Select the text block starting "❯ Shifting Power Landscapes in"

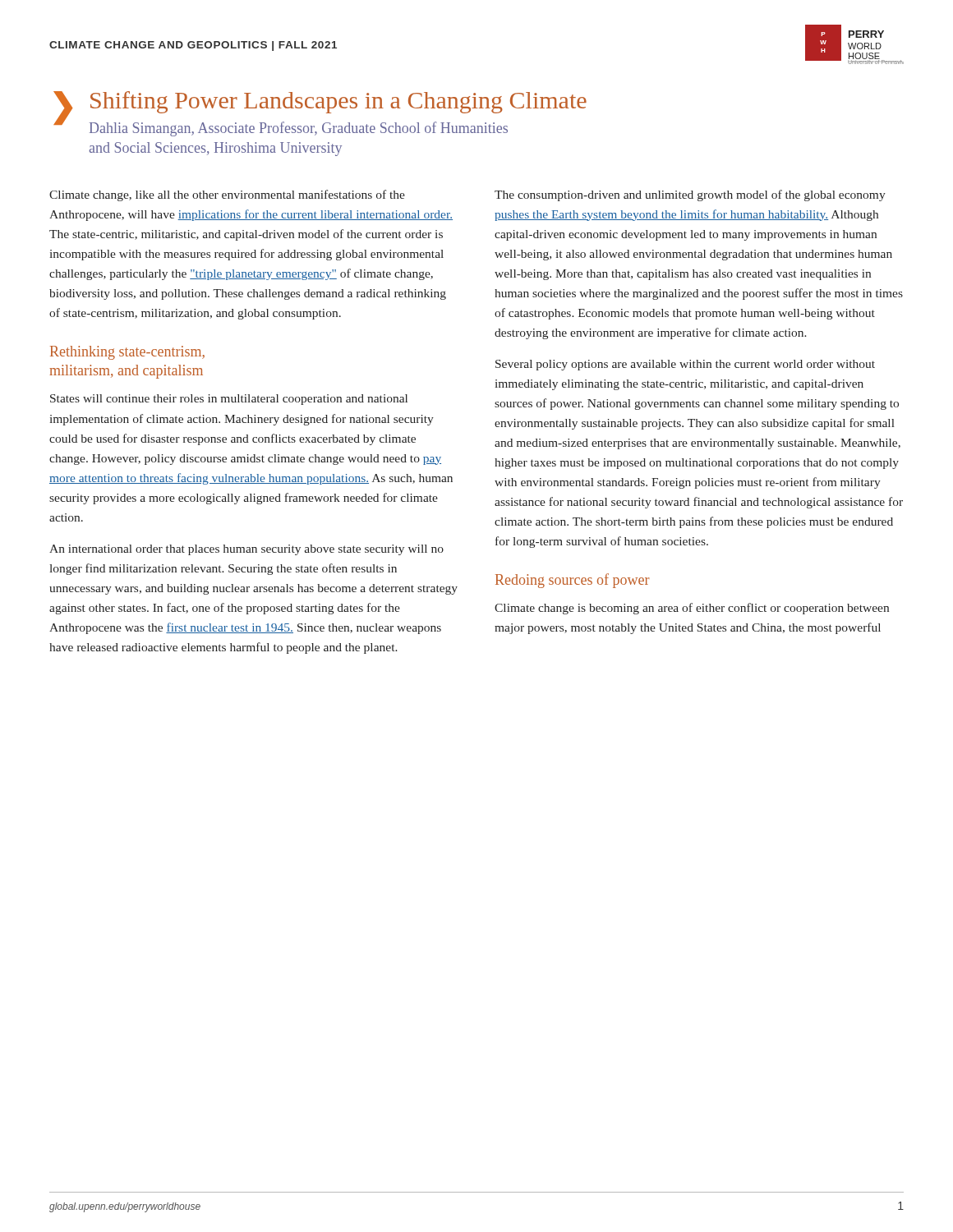tap(318, 122)
